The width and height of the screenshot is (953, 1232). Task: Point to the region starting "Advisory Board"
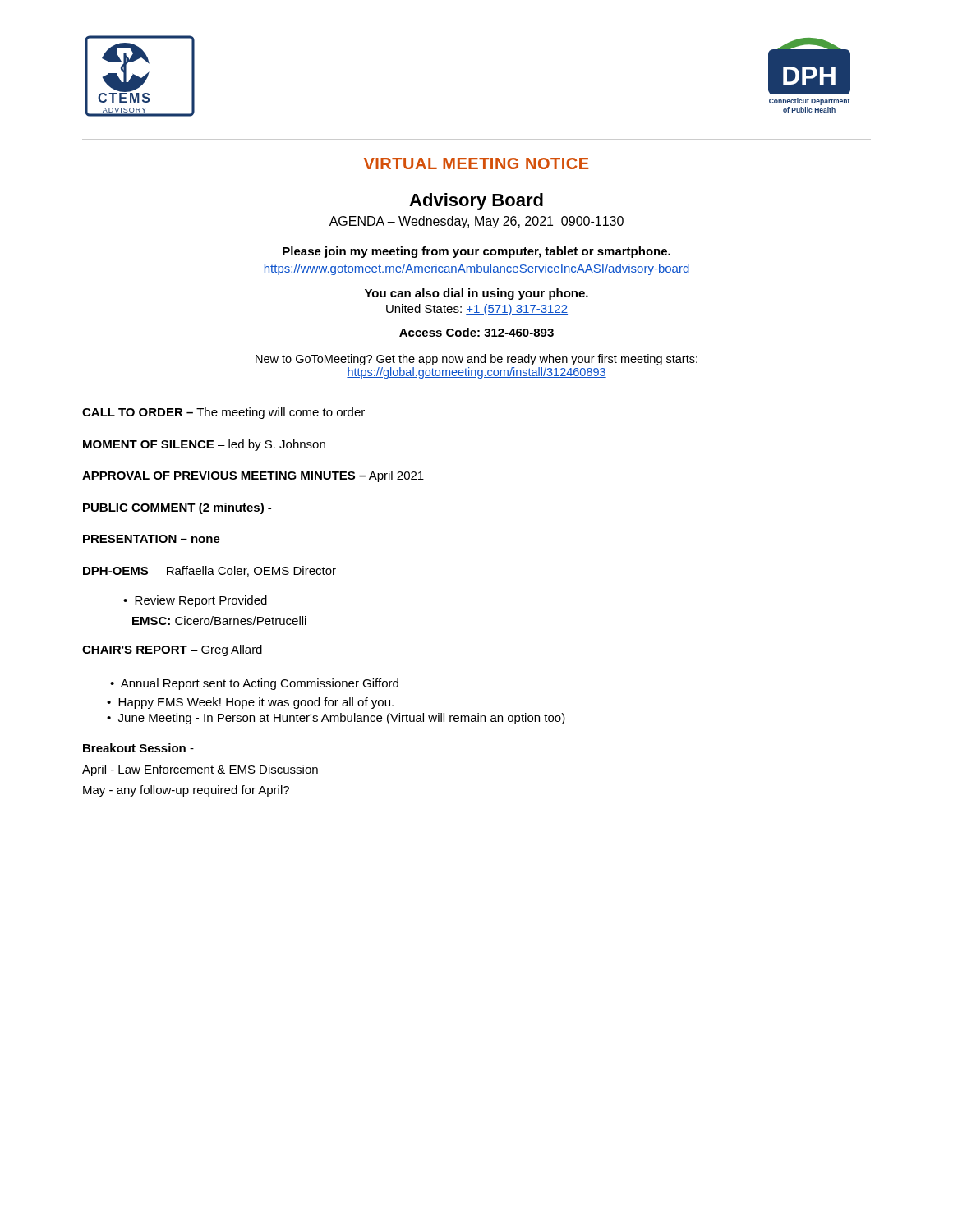(x=476, y=200)
